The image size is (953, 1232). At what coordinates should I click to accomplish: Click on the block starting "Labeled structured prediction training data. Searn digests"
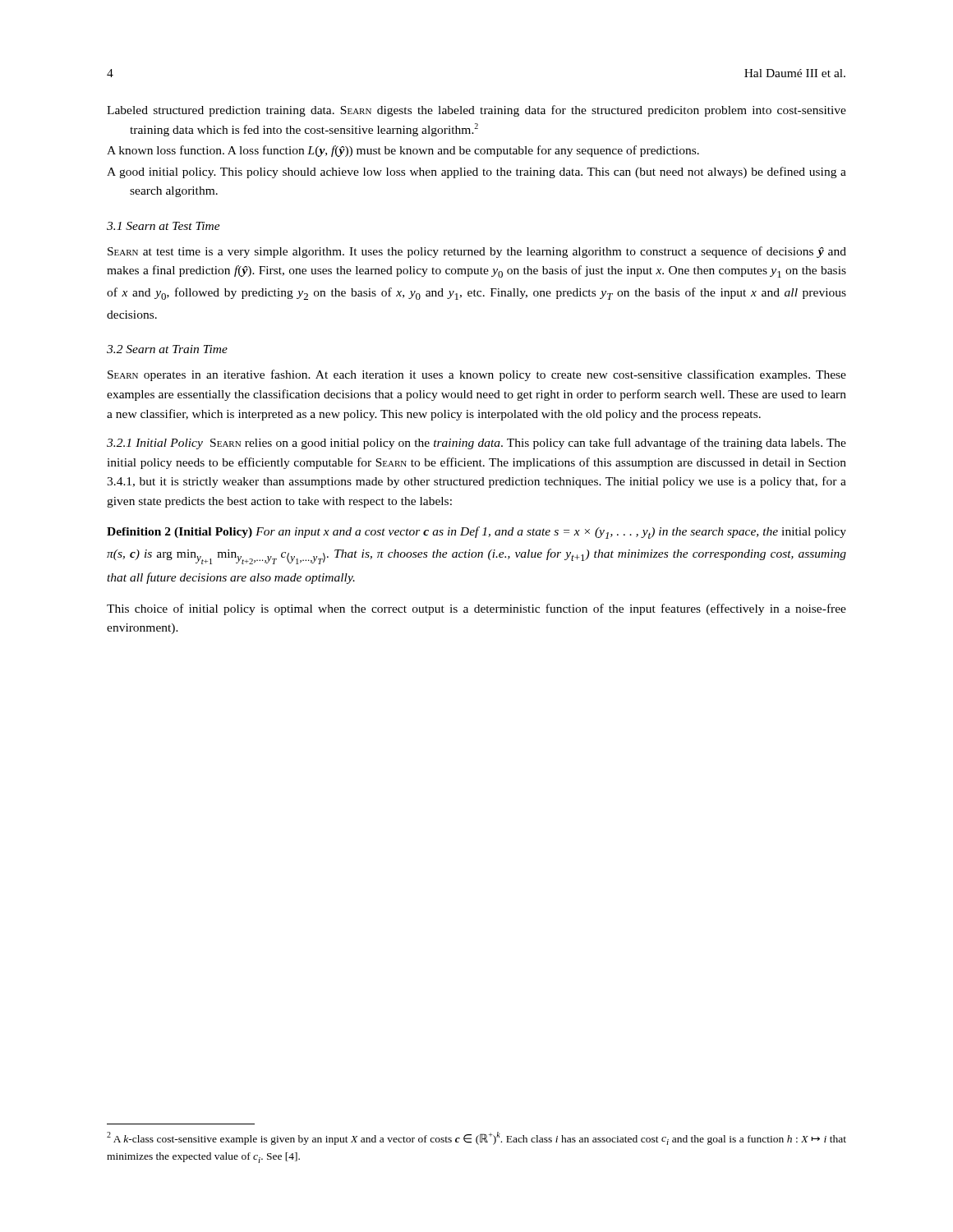(476, 120)
